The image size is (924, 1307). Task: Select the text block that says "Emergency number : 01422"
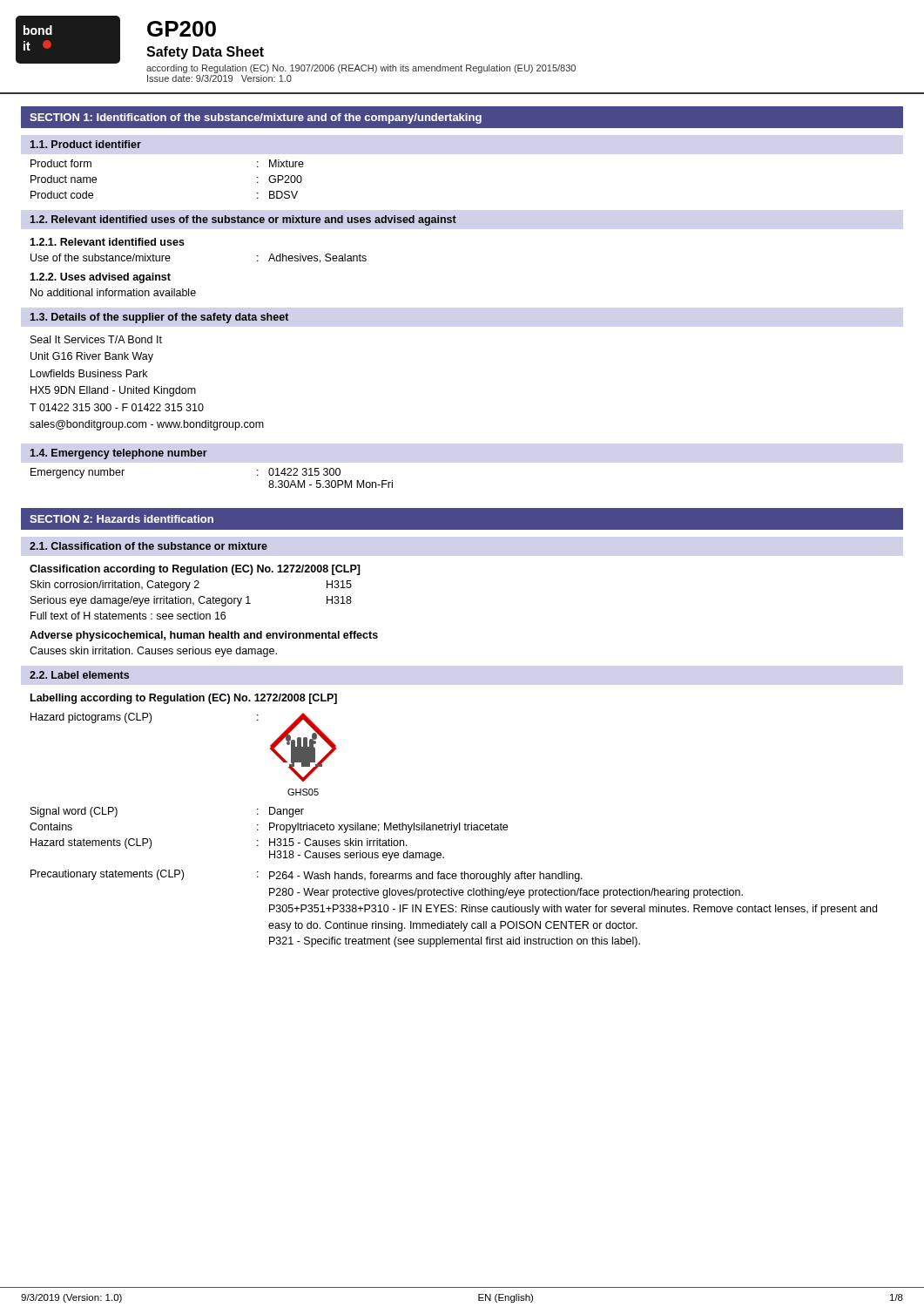click(x=81, y=473)
